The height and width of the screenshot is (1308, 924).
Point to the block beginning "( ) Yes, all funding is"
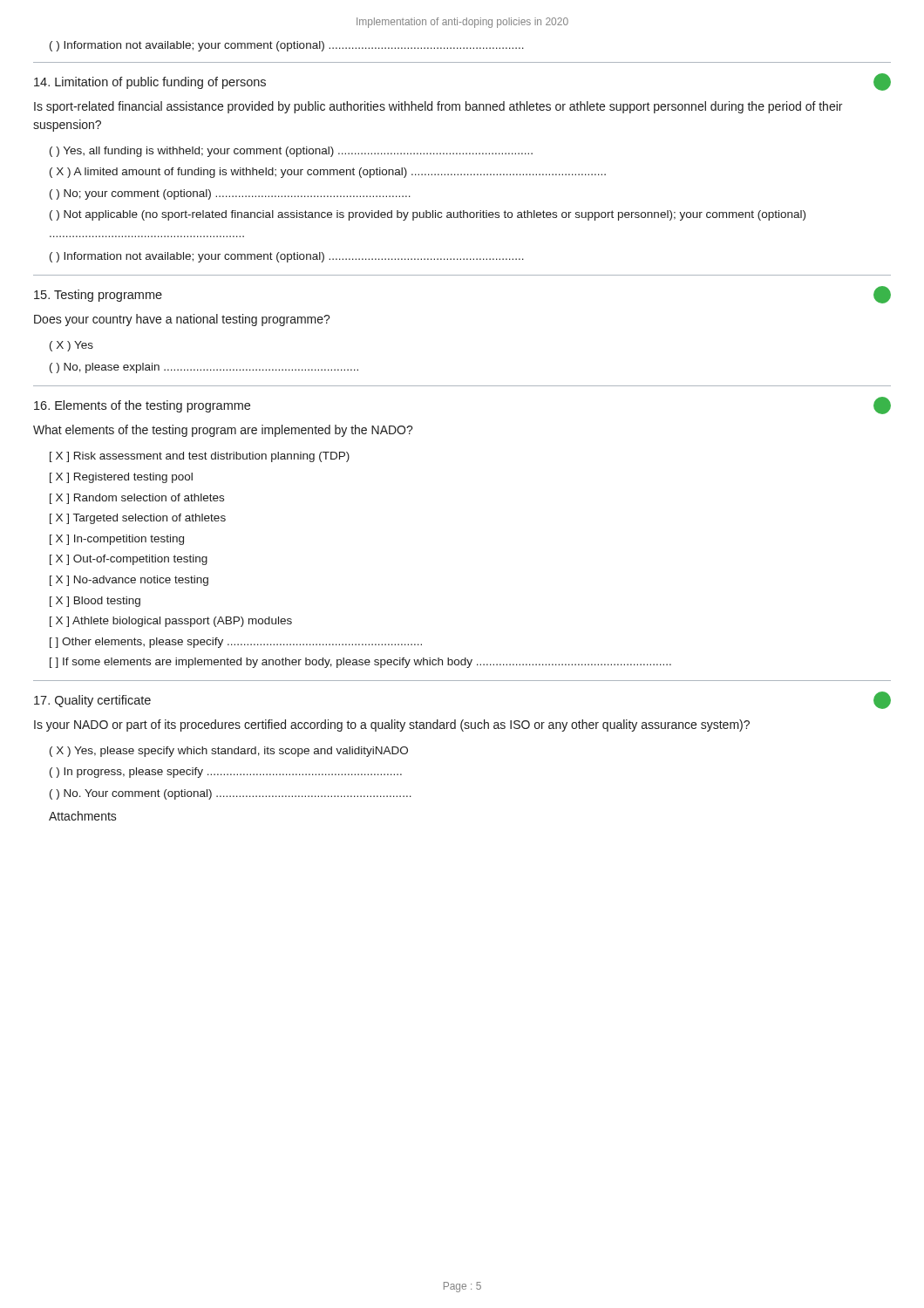tap(291, 150)
